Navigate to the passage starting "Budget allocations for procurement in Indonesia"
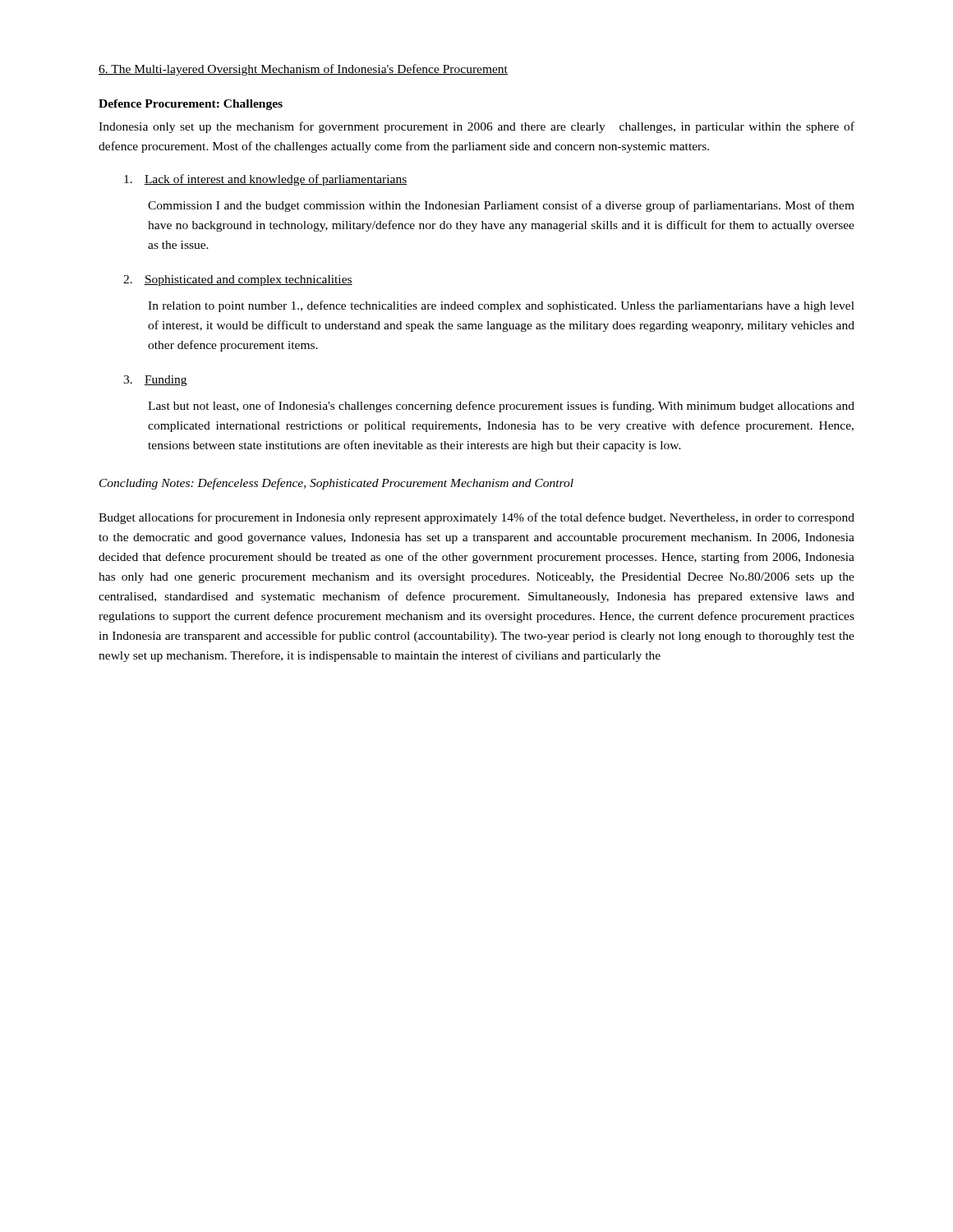 [476, 586]
